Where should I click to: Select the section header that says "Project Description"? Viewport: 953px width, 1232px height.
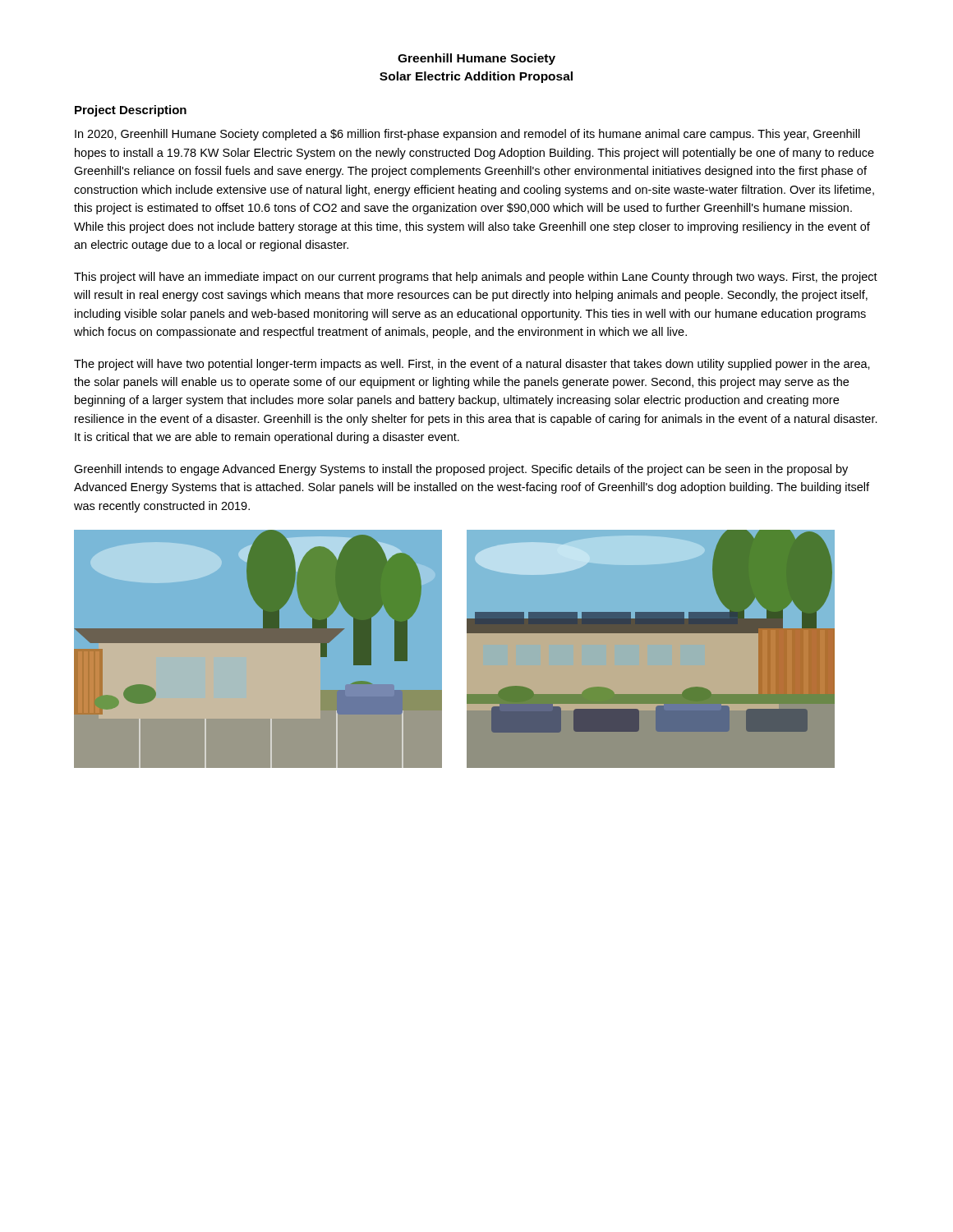(130, 110)
